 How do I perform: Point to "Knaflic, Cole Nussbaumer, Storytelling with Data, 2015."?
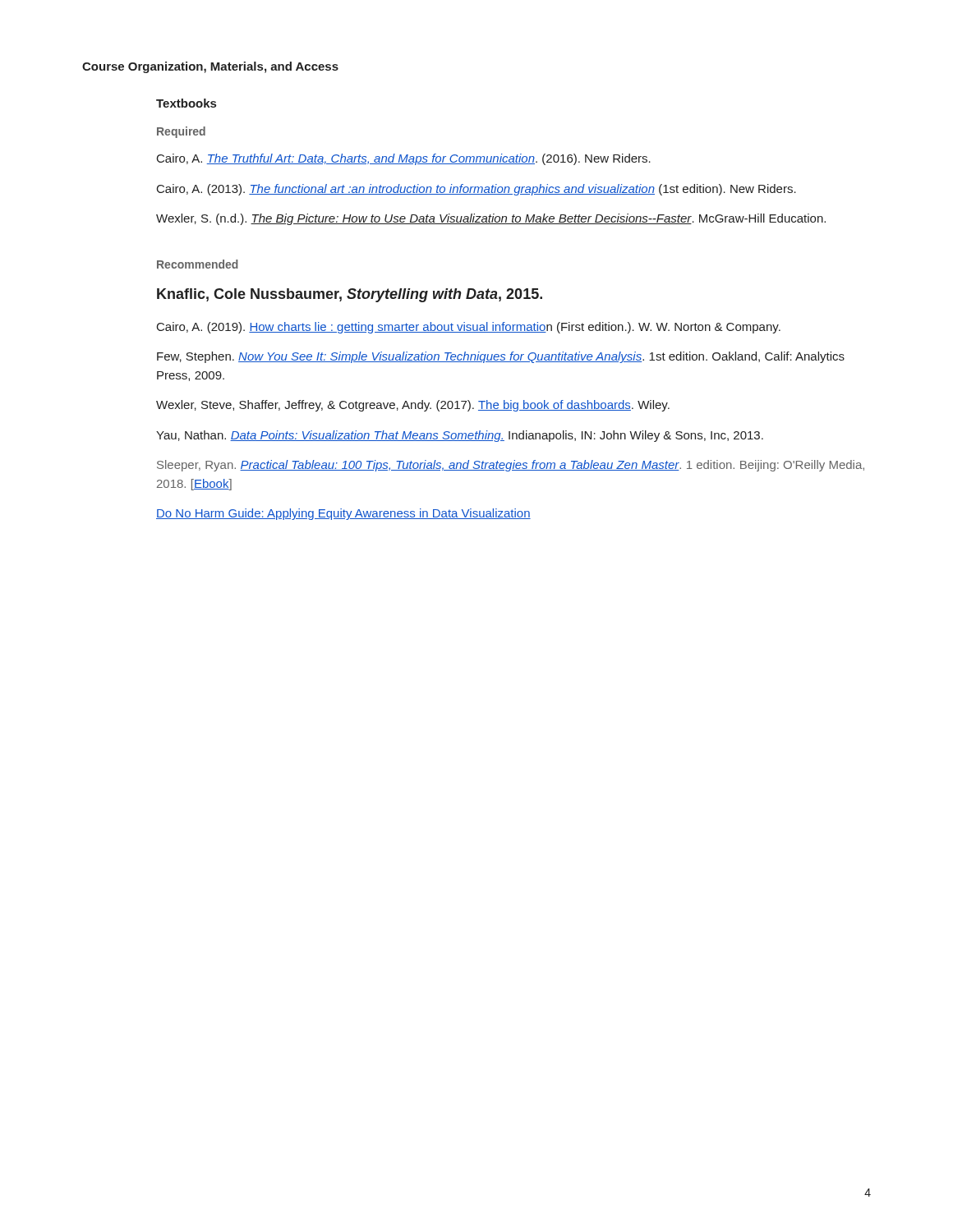(350, 294)
